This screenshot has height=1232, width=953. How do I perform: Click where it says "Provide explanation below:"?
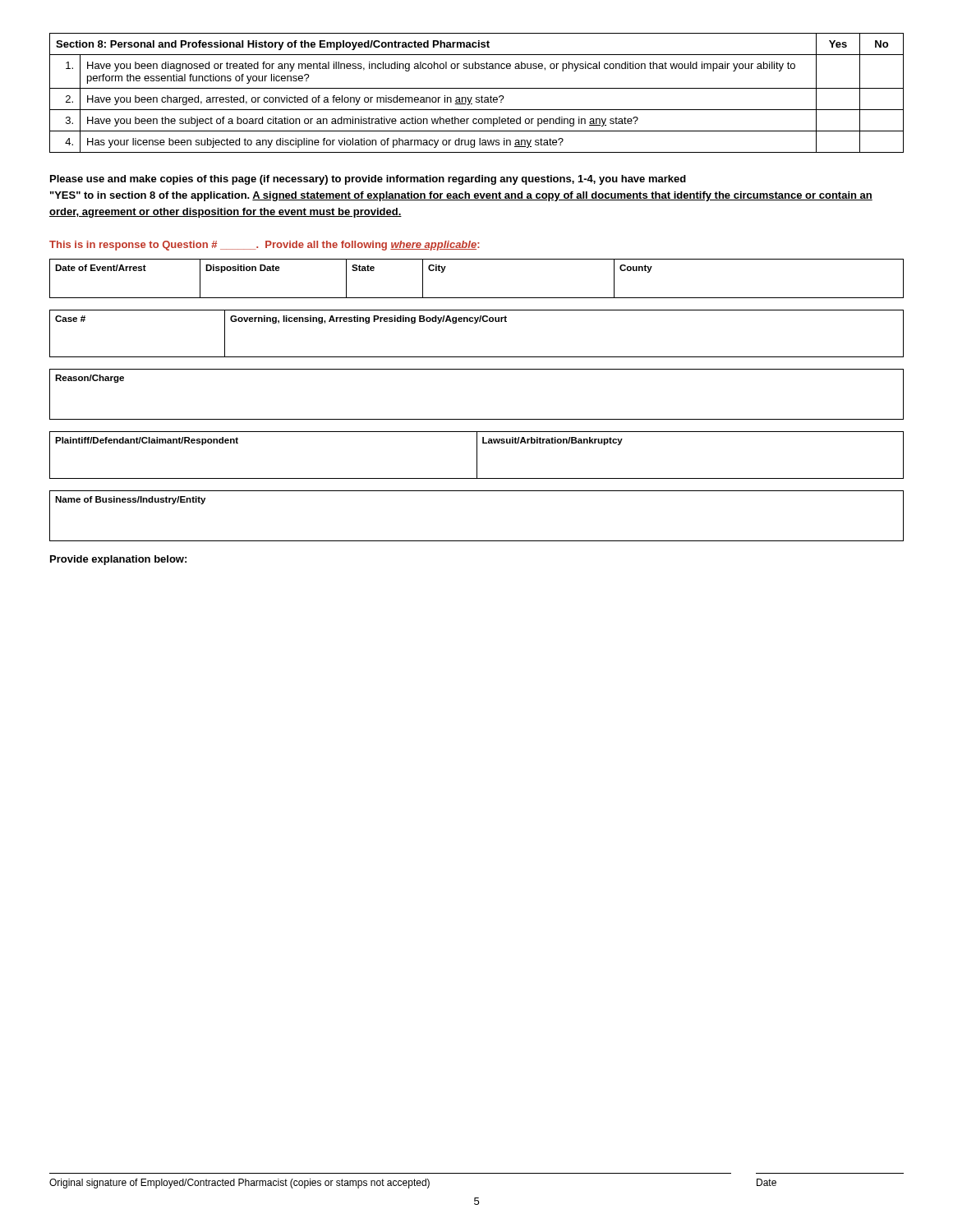point(118,559)
